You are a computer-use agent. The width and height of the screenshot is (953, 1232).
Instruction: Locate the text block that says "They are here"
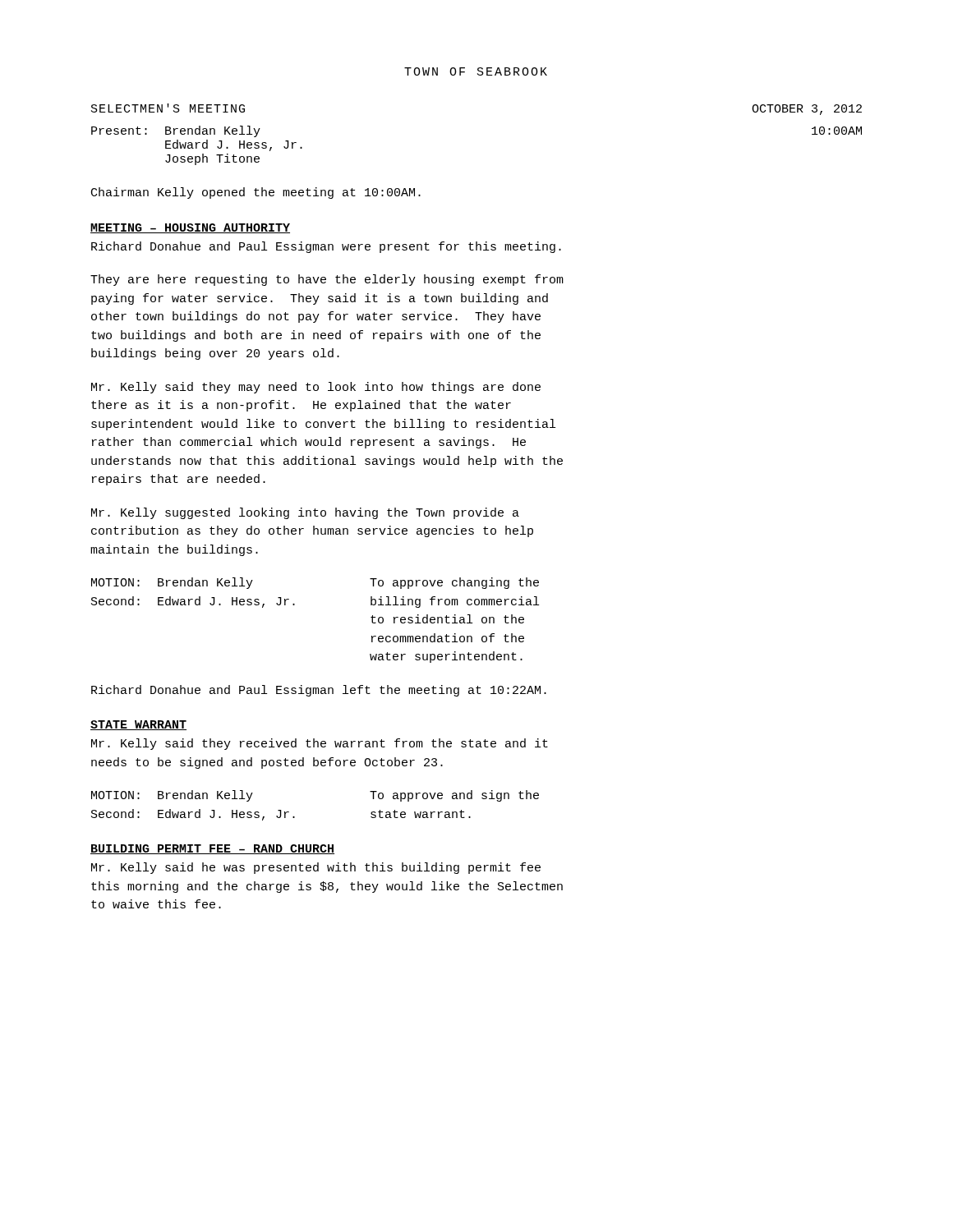(x=327, y=317)
